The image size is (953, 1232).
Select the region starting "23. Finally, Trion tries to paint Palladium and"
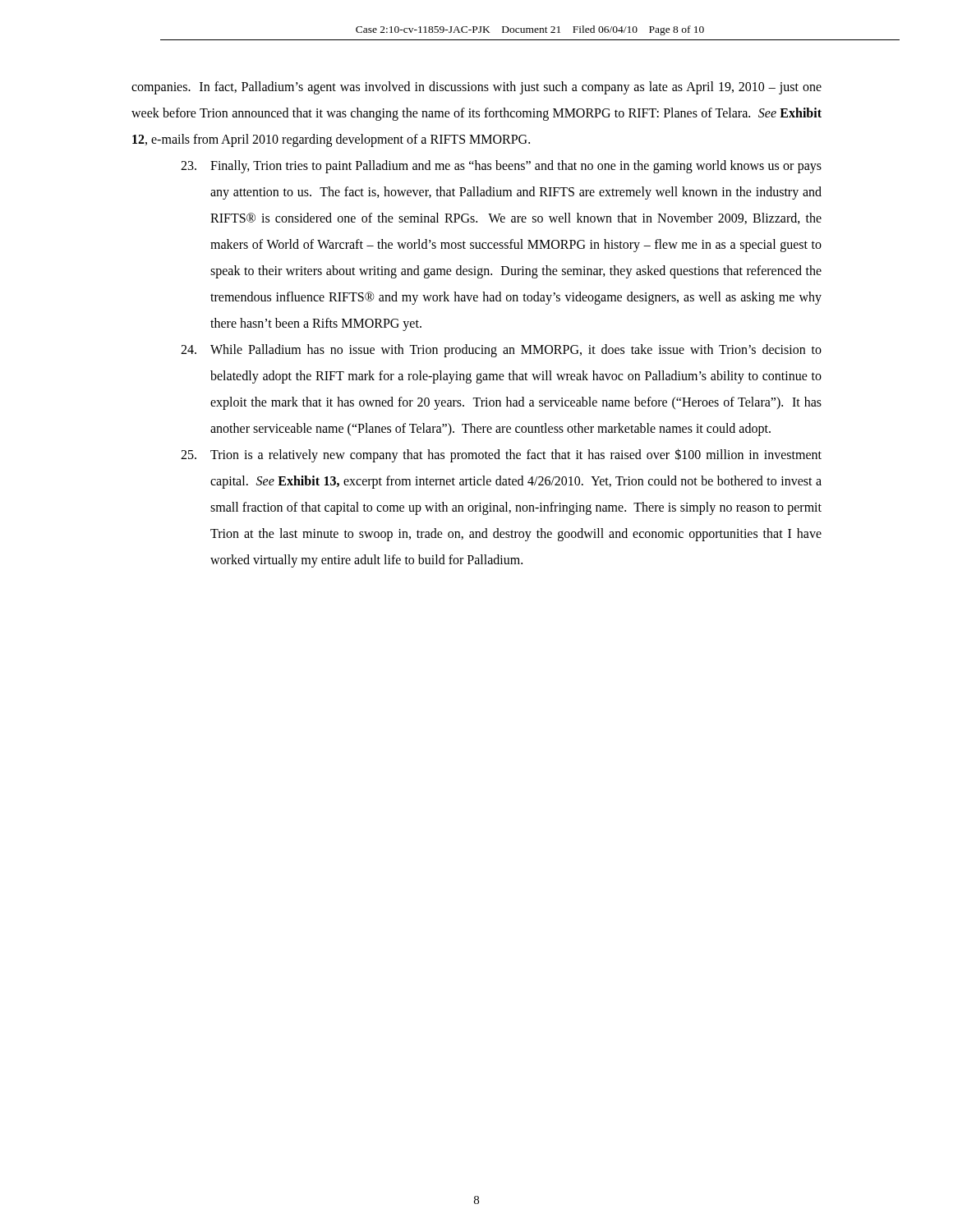(476, 245)
